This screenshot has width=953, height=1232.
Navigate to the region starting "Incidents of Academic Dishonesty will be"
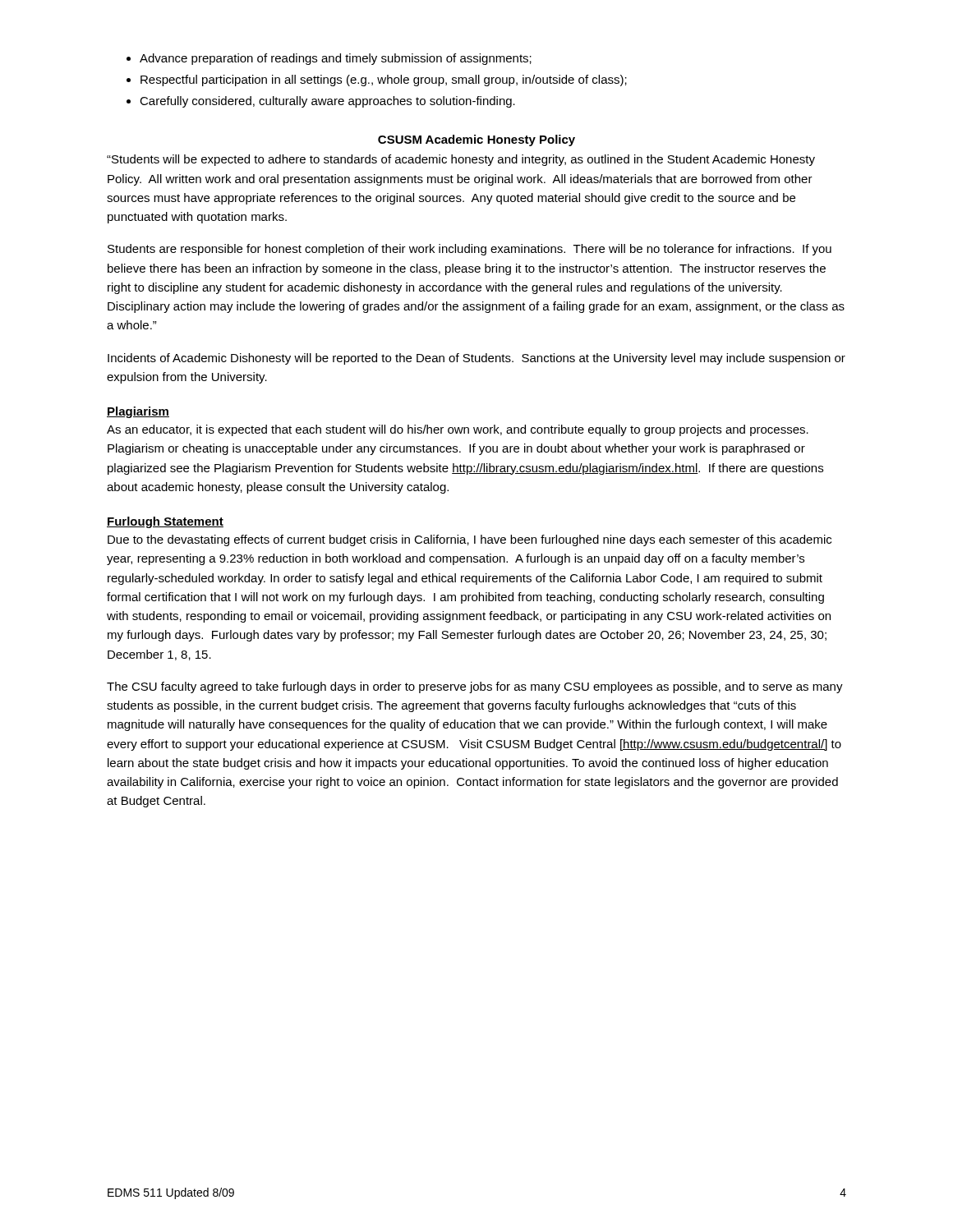click(x=476, y=367)
